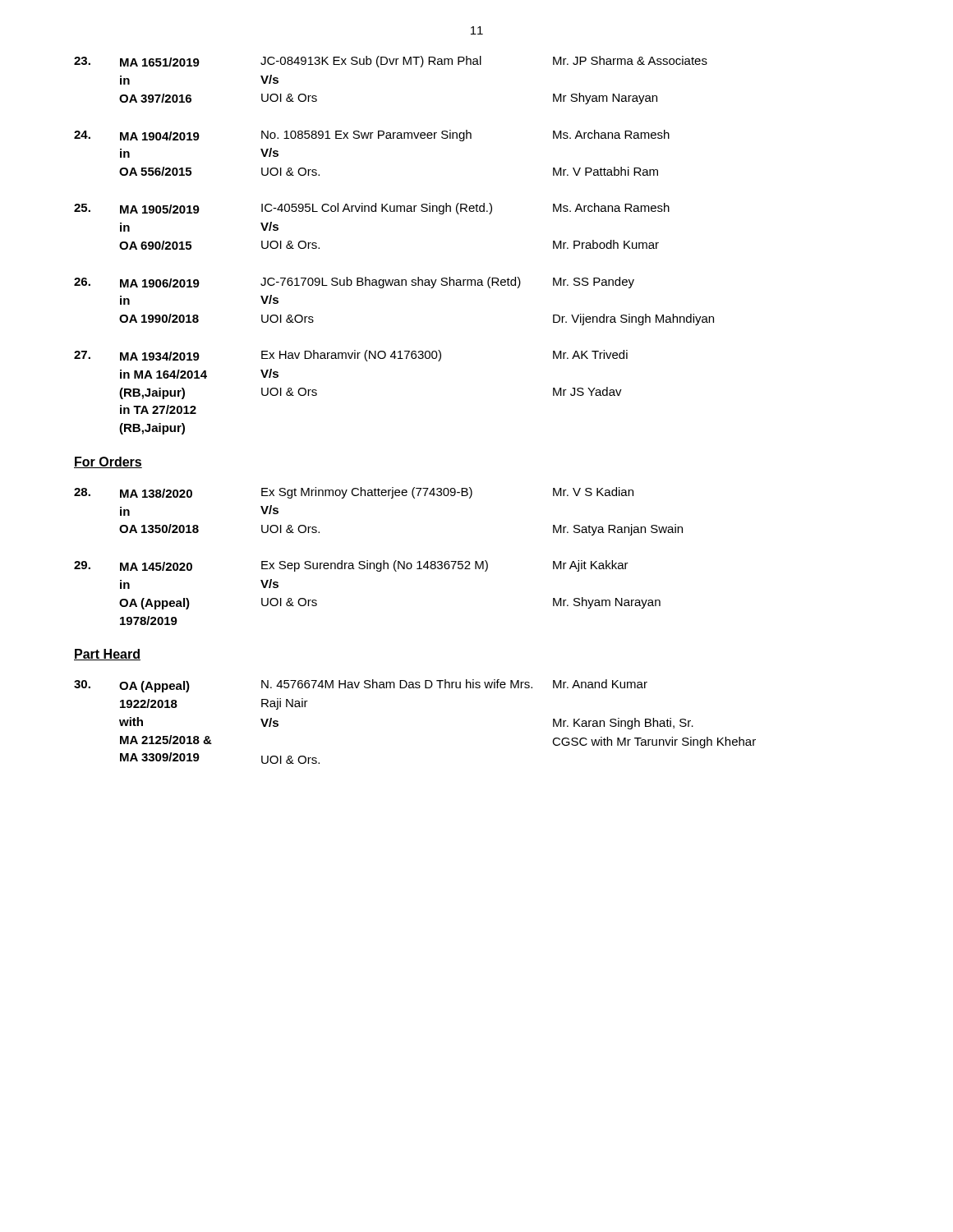The image size is (953, 1232).
Task: Find the passage starting "30. OA (Appeal)1922/2018withMA 2125/2018"
Action: pos(361,686)
